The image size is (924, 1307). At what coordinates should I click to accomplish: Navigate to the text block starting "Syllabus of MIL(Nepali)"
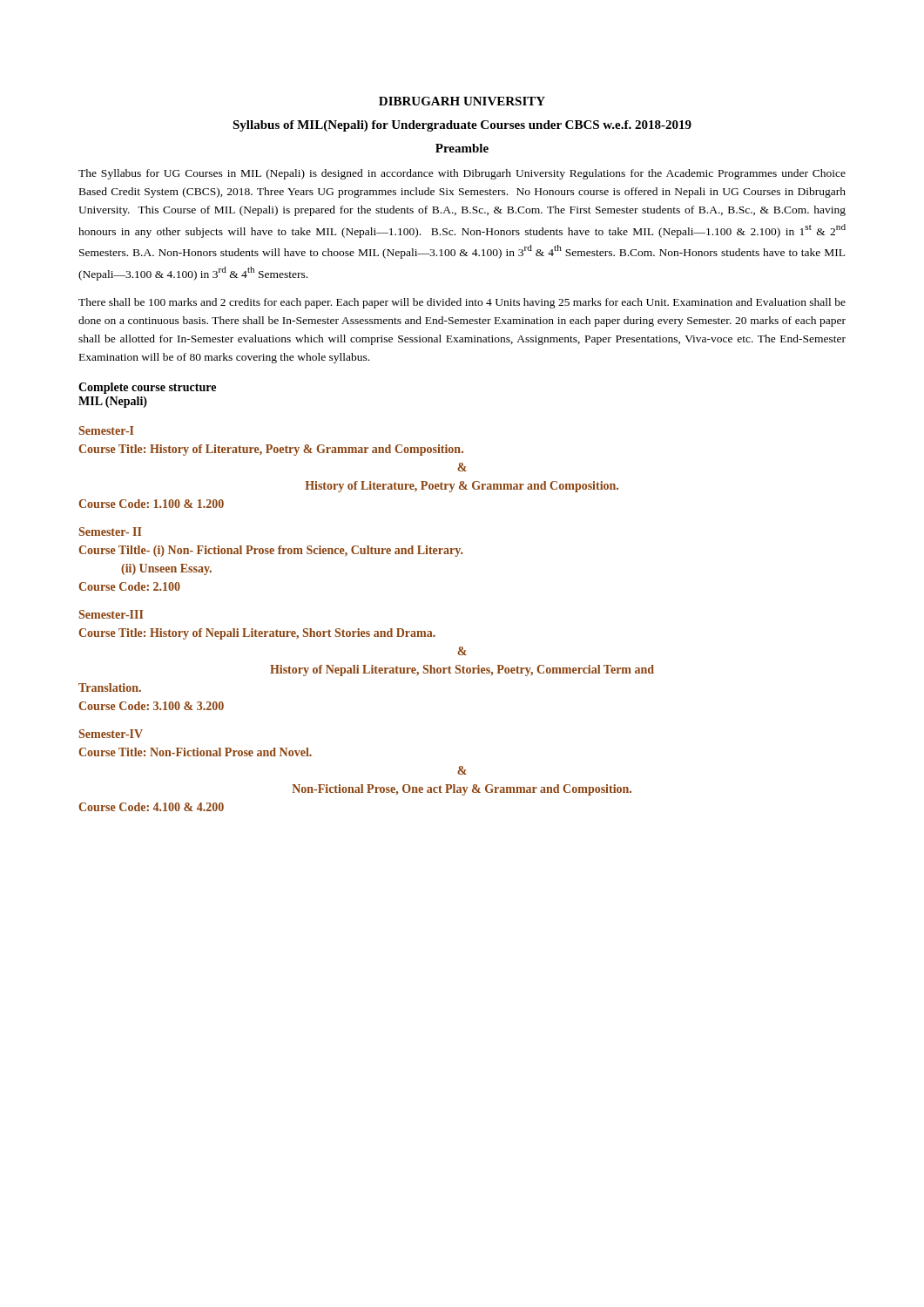click(x=462, y=125)
